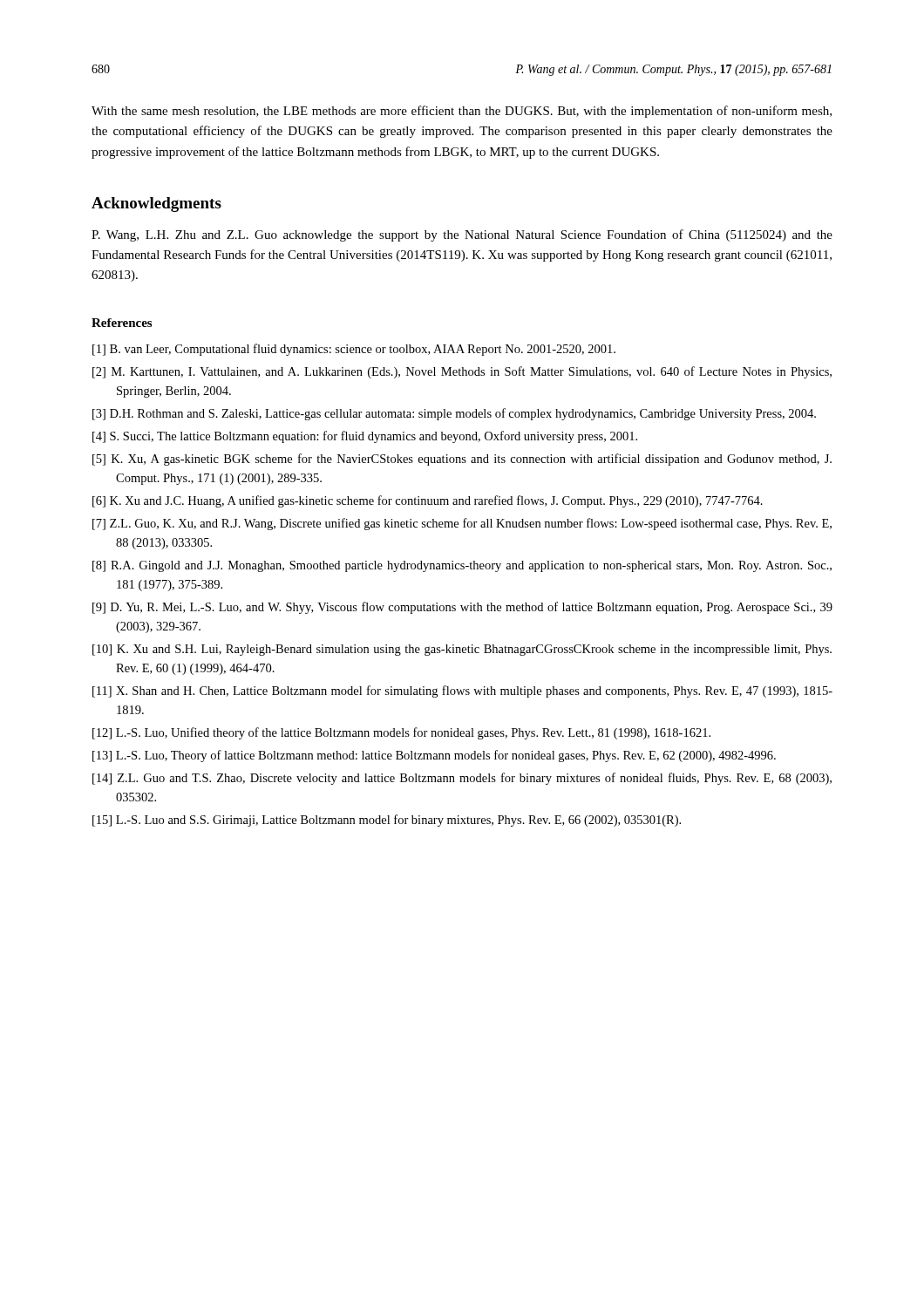This screenshot has height=1308, width=924.
Task: Find the block on this page that starts "[10] K. Xu and S.H."
Action: coord(462,658)
